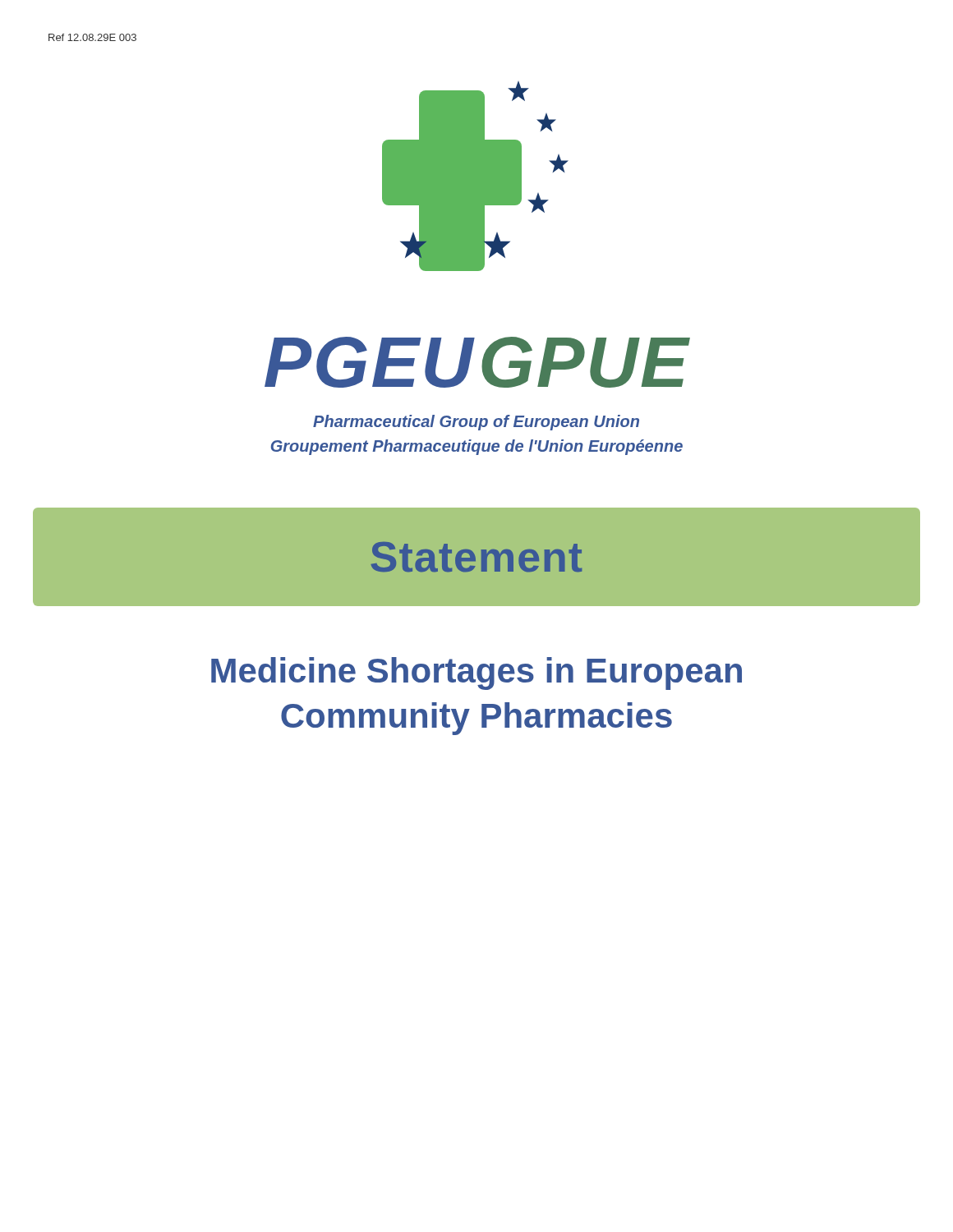The image size is (953, 1232).
Task: Select the section header
Action: click(x=476, y=557)
